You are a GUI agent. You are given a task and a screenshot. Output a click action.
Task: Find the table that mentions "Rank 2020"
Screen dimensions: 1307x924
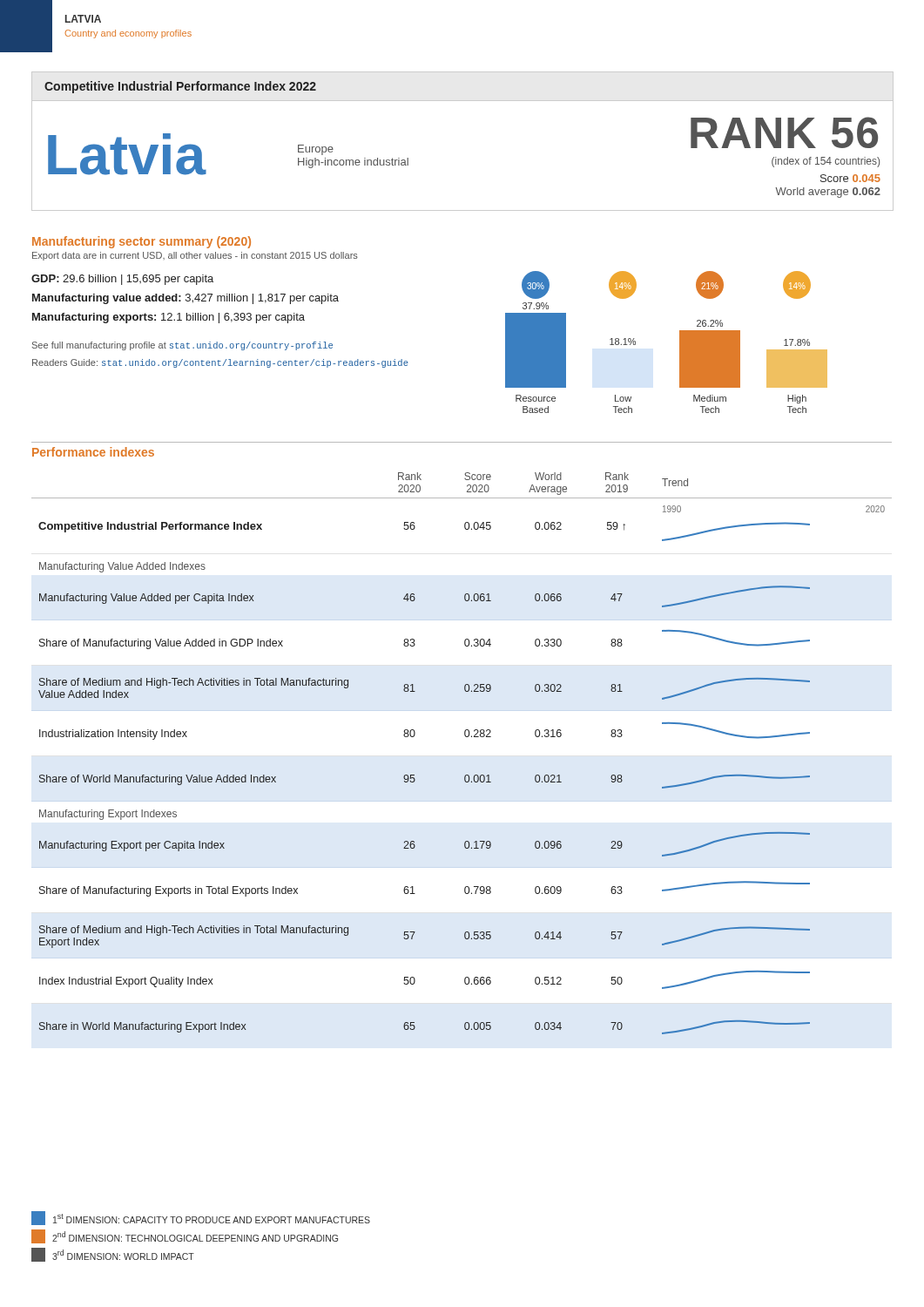pos(462,758)
